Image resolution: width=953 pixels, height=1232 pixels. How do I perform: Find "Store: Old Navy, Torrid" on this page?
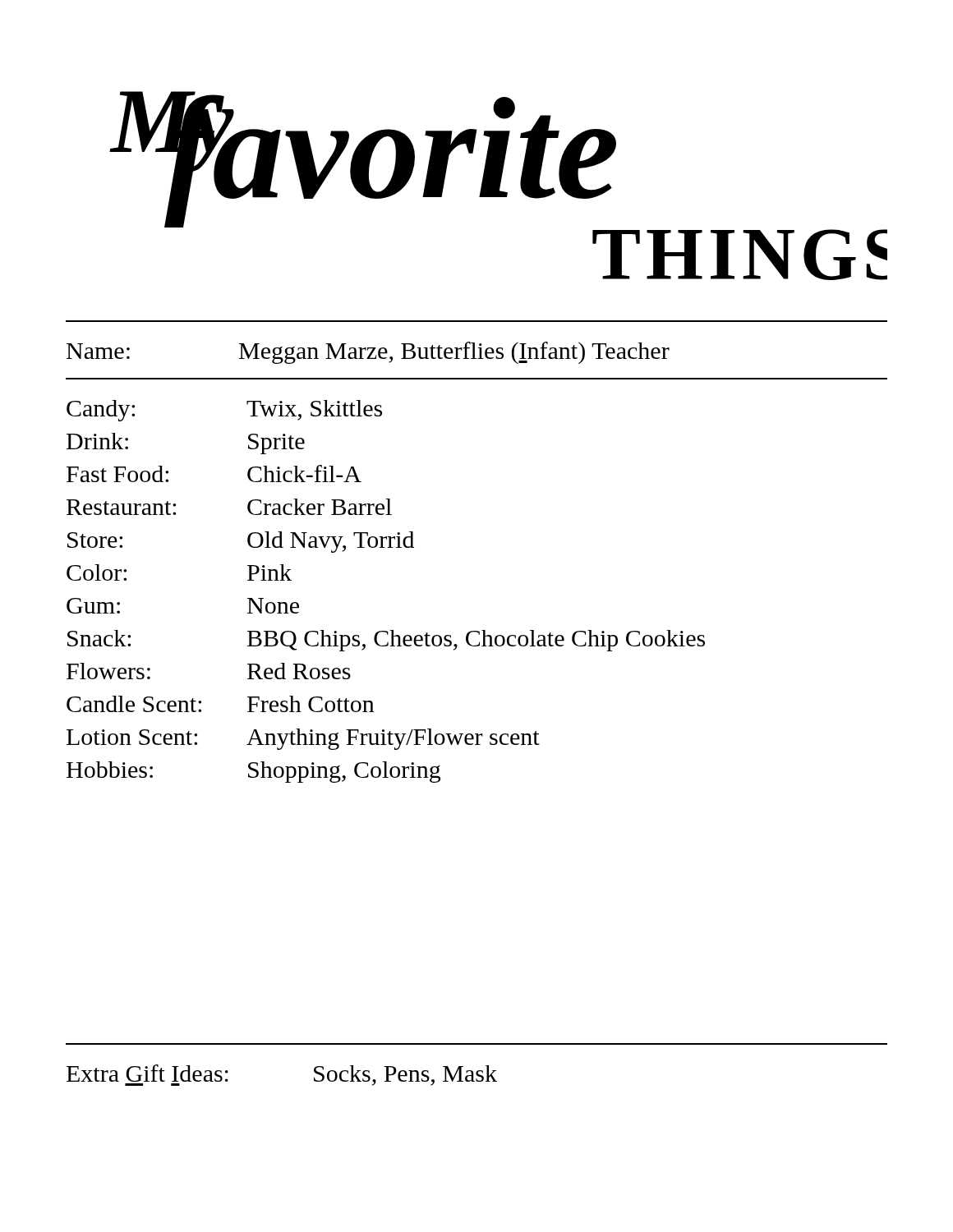tap(240, 540)
